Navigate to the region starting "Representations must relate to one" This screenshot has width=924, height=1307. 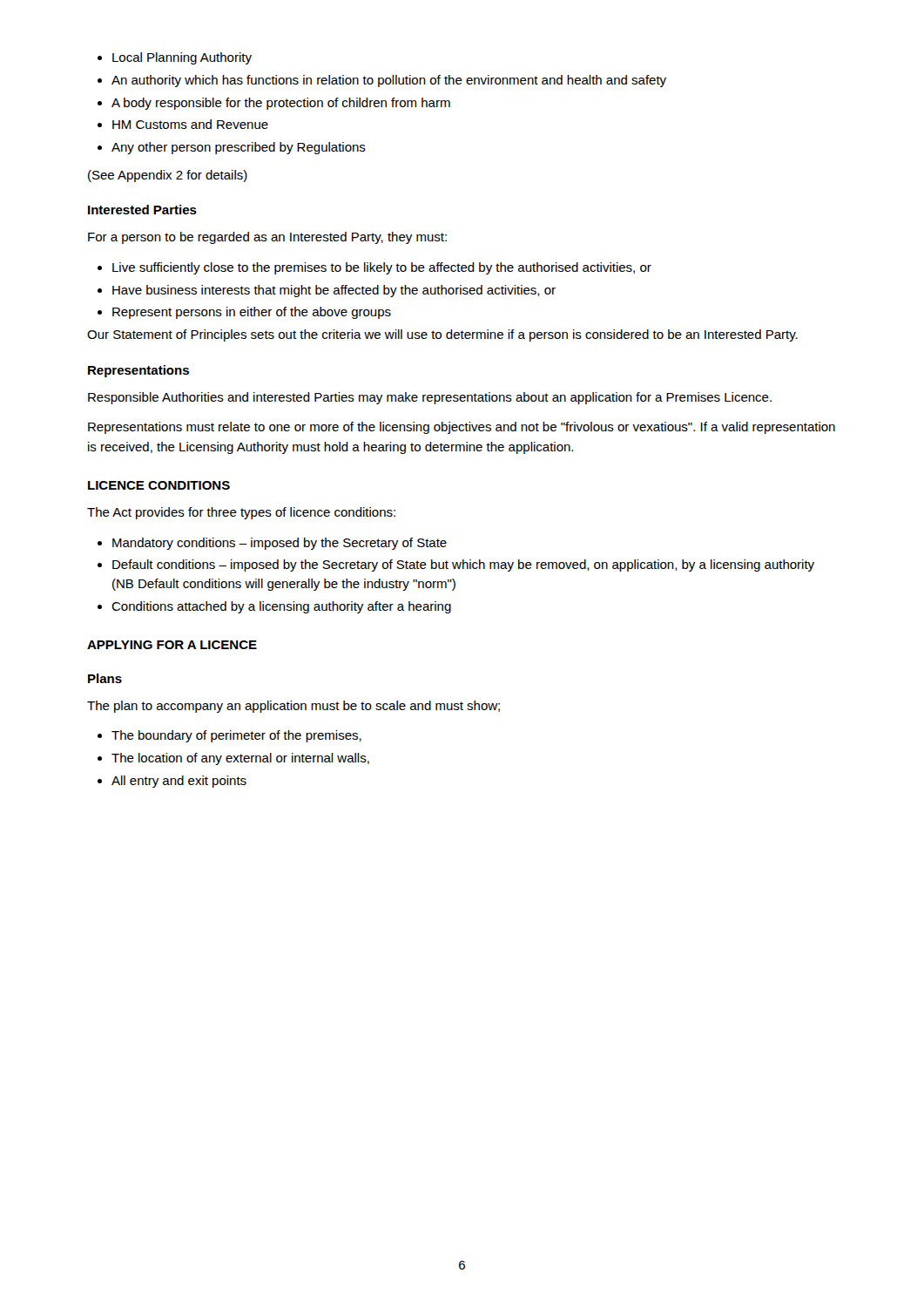[x=462, y=437]
